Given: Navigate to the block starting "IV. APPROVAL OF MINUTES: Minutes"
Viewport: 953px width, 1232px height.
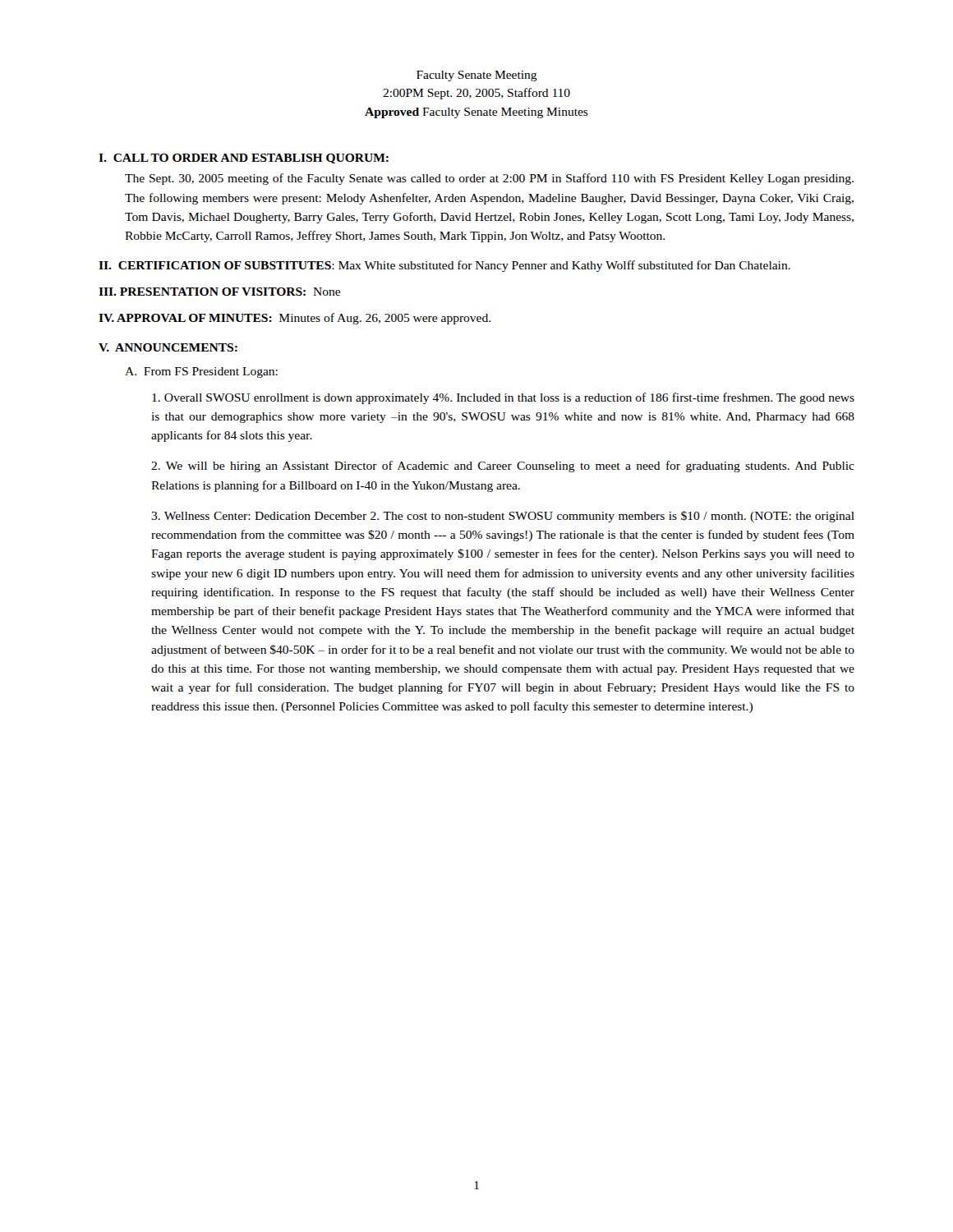Looking at the screenshot, I should pos(295,318).
